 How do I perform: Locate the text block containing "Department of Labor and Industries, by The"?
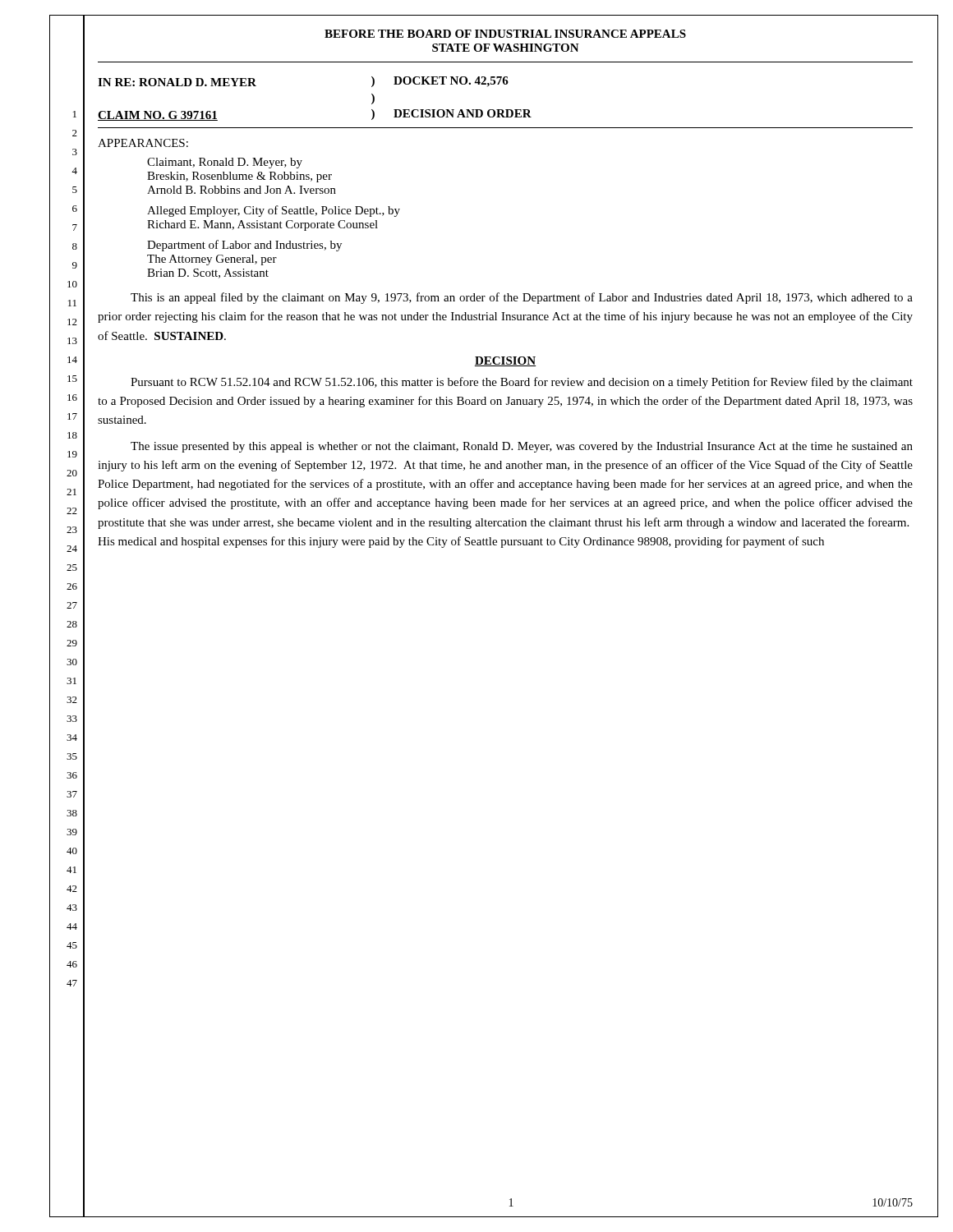click(x=245, y=259)
